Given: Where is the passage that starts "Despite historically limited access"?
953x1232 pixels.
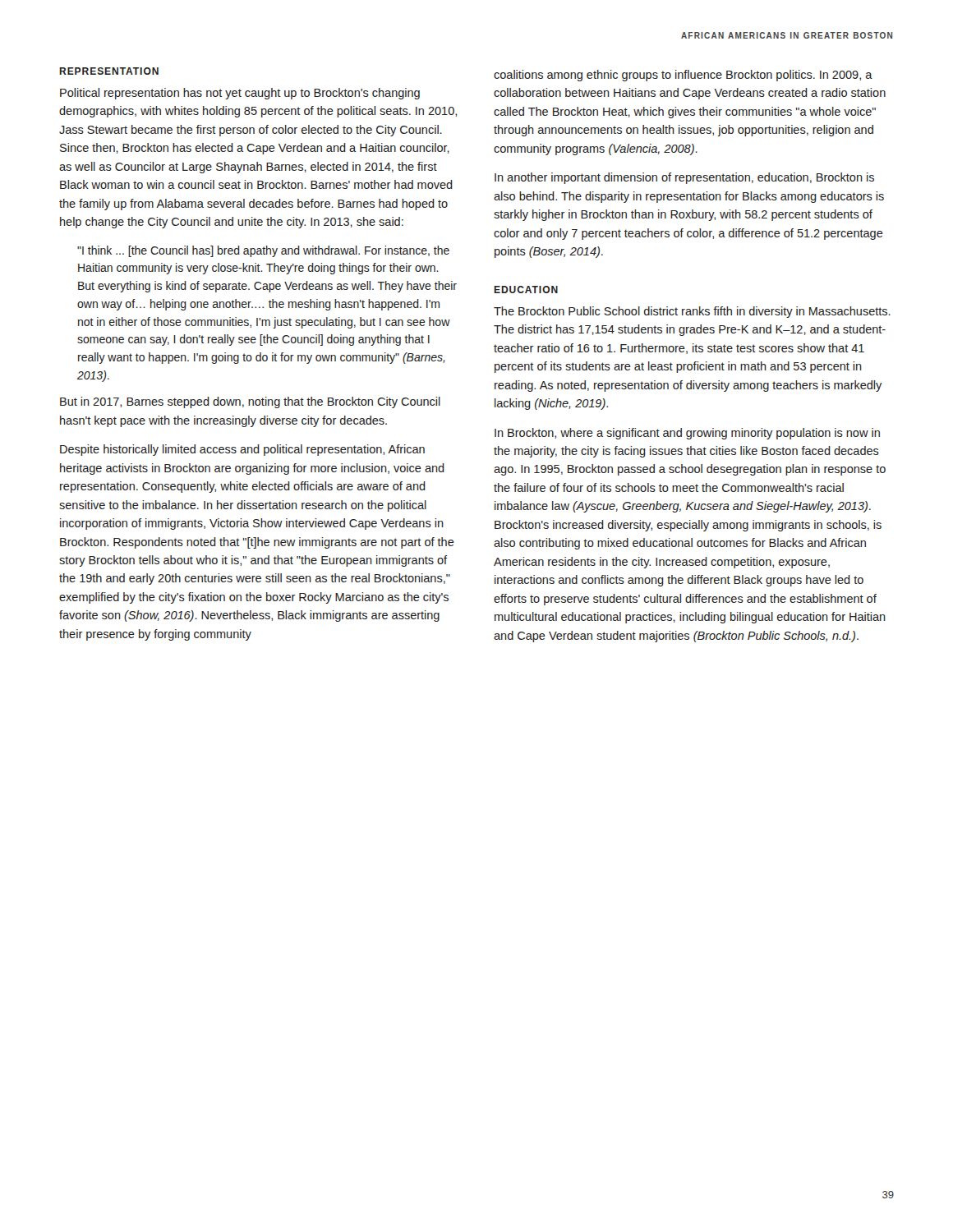Looking at the screenshot, I should (x=257, y=542).
